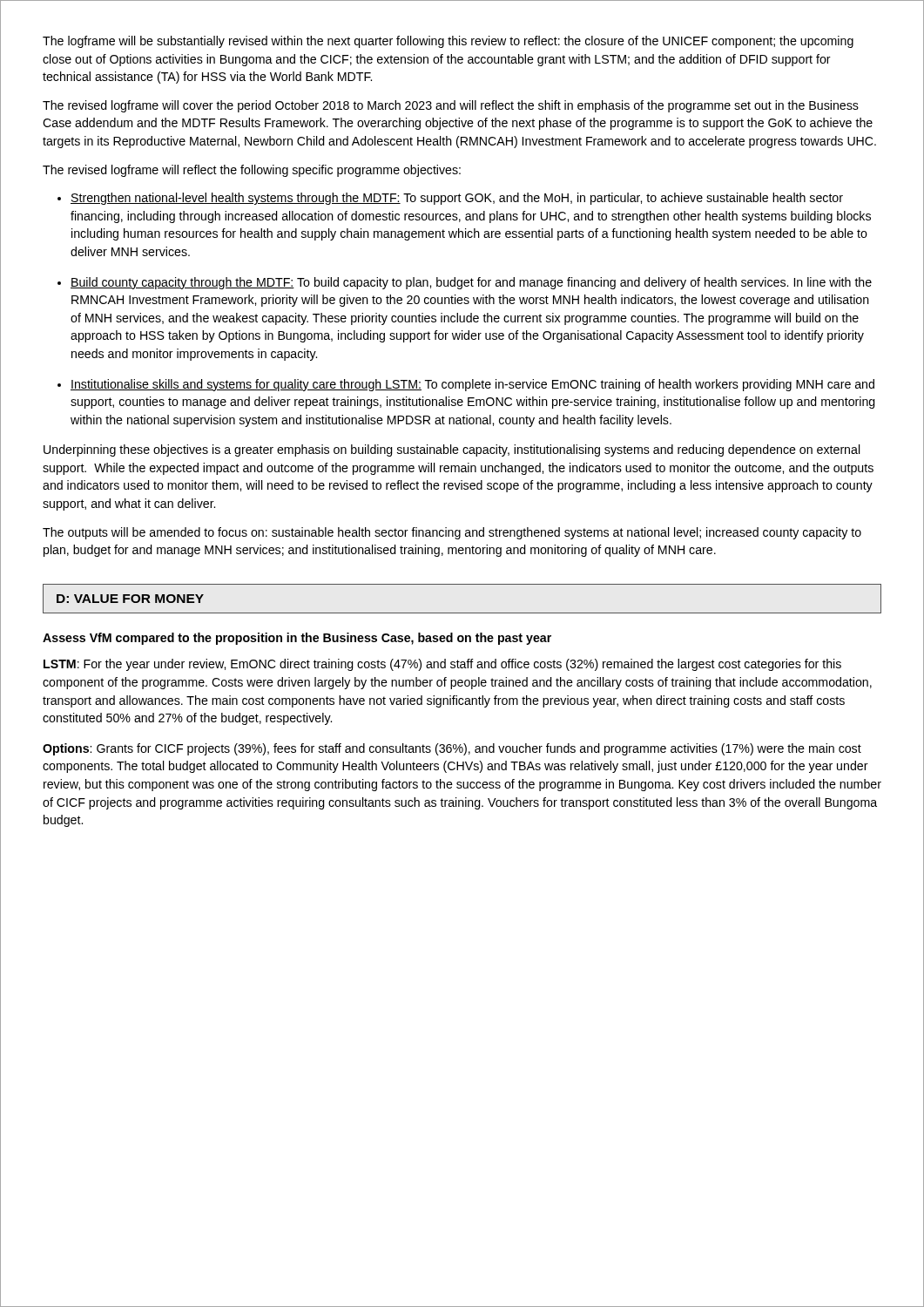The height and width of the screenshot is (1307, 924).
Task: Find the text block that reads "Underpinning these objectives is a greater emphasis on"
Action: tap(458, 477)
